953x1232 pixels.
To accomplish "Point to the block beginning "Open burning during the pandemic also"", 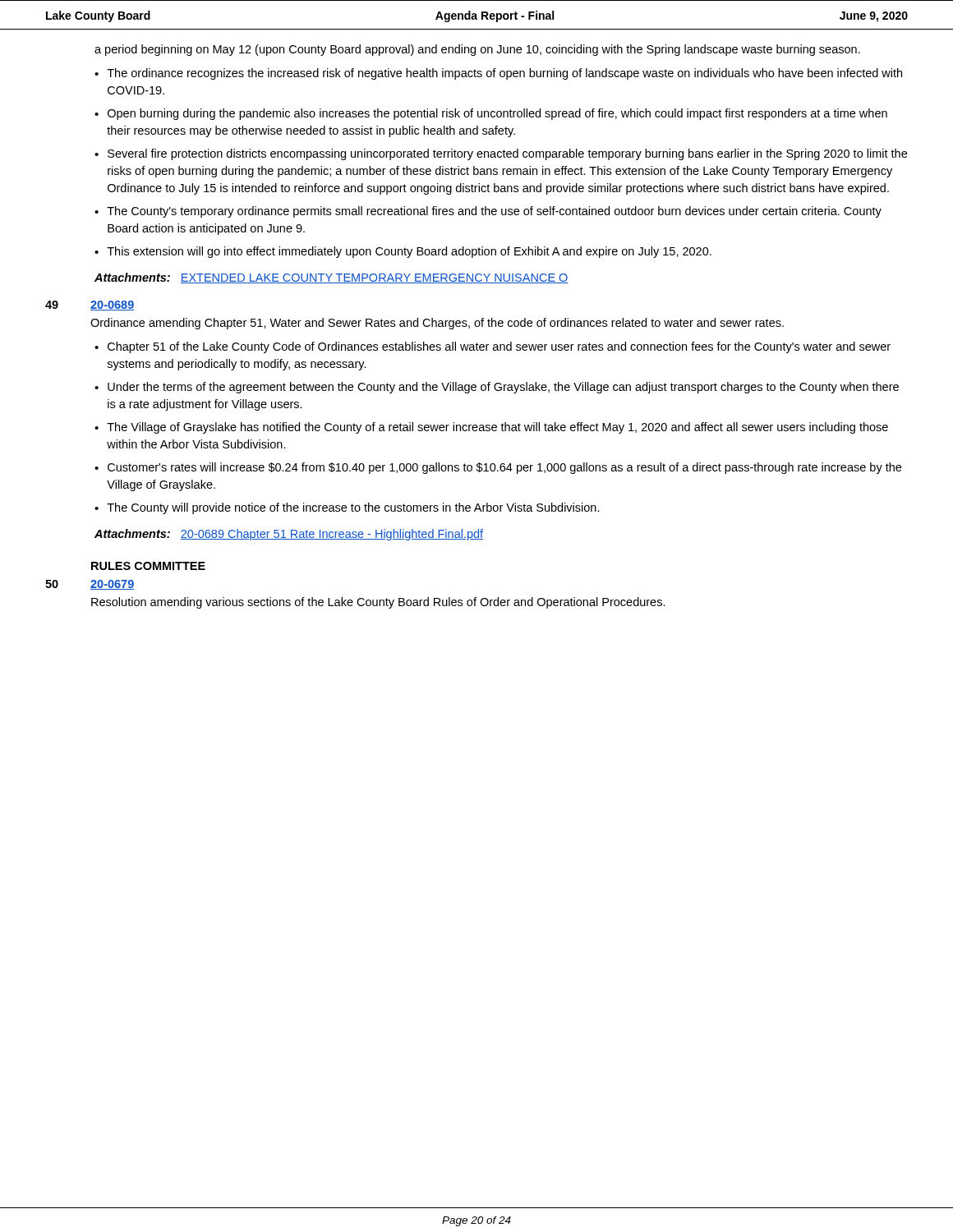I will tap(507, 122).
